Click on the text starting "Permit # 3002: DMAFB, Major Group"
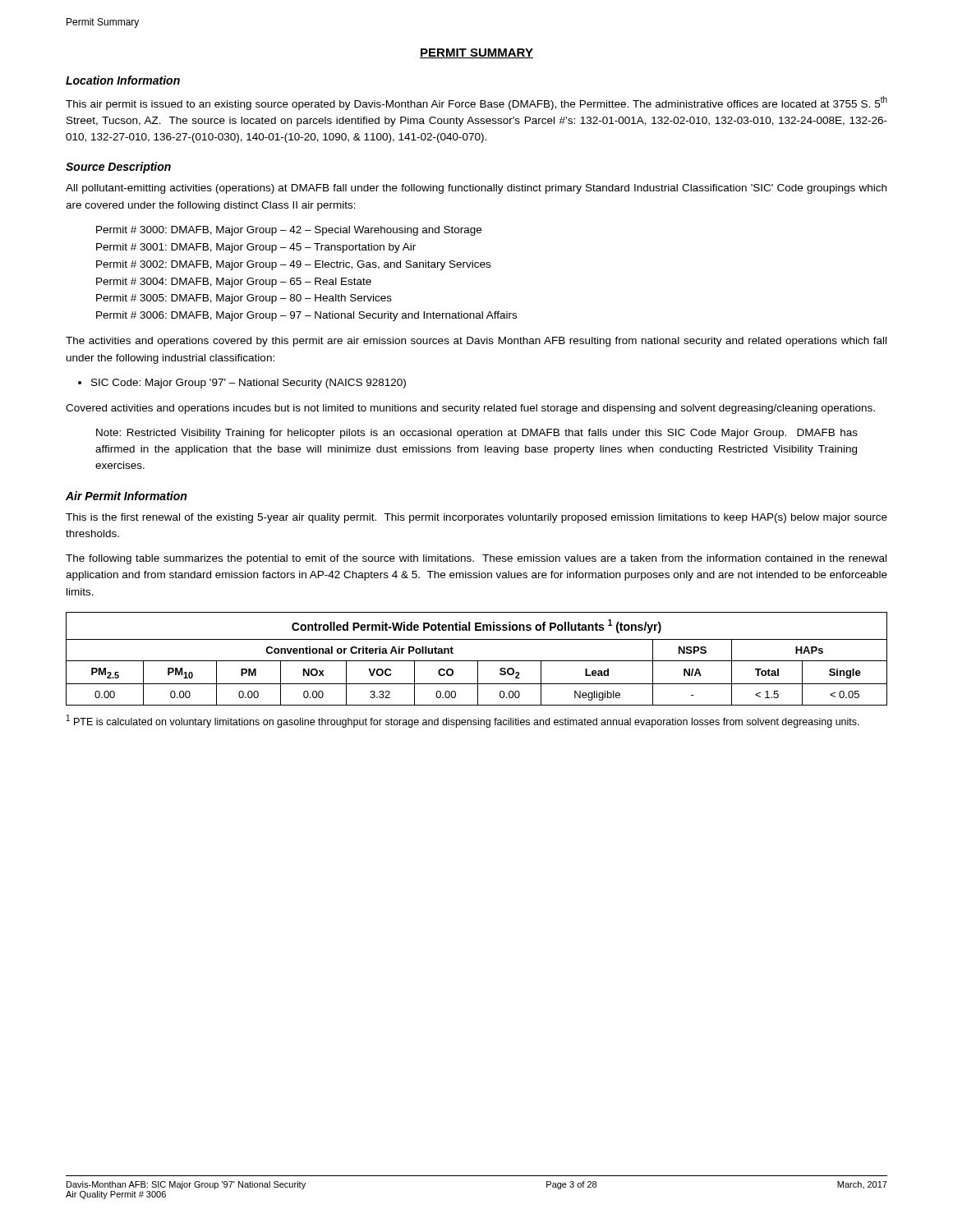This screenshot has height=1232, width=953. pos(491,265)
